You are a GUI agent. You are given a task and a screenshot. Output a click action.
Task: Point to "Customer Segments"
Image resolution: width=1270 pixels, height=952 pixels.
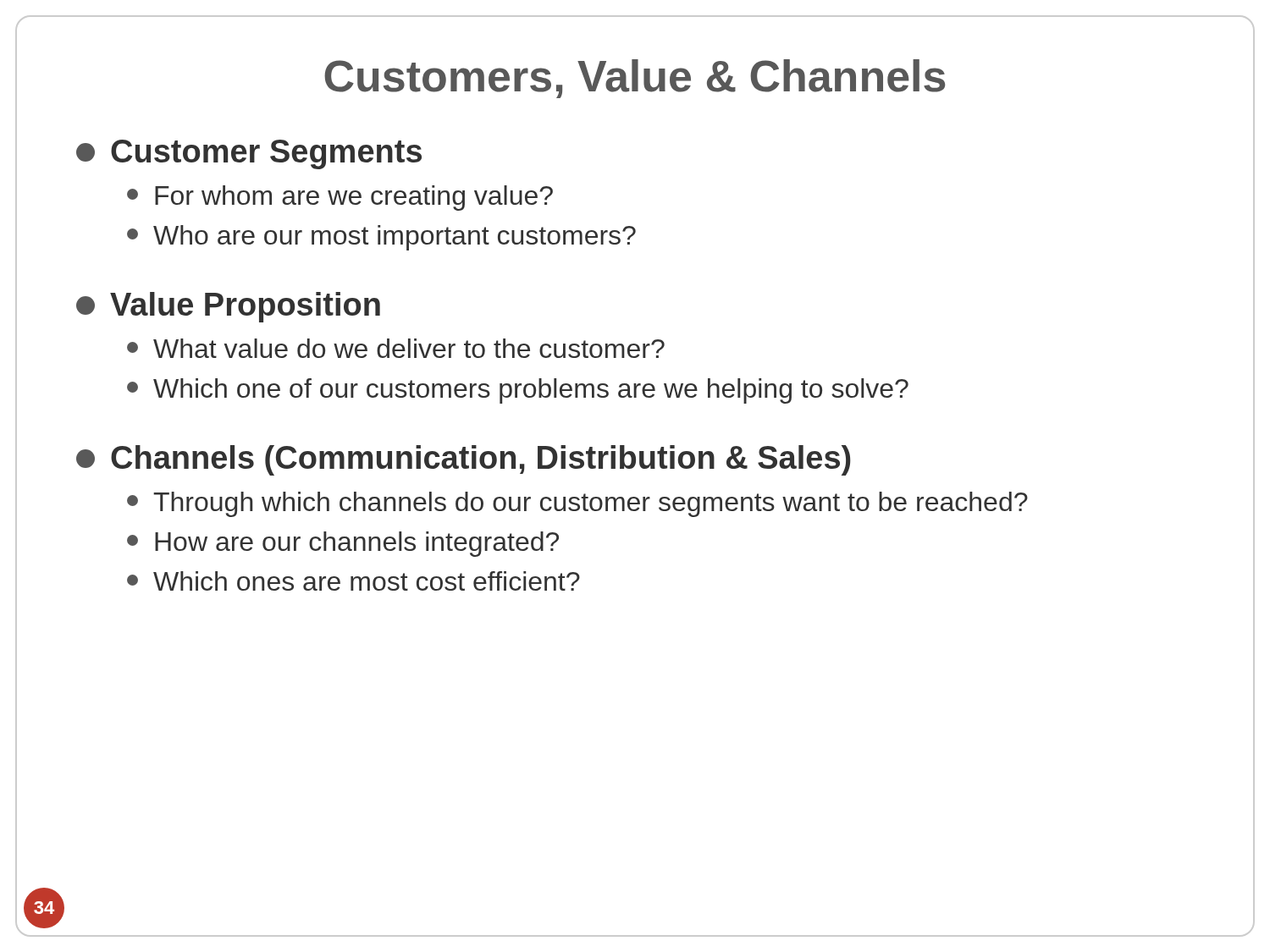(250, 152)
